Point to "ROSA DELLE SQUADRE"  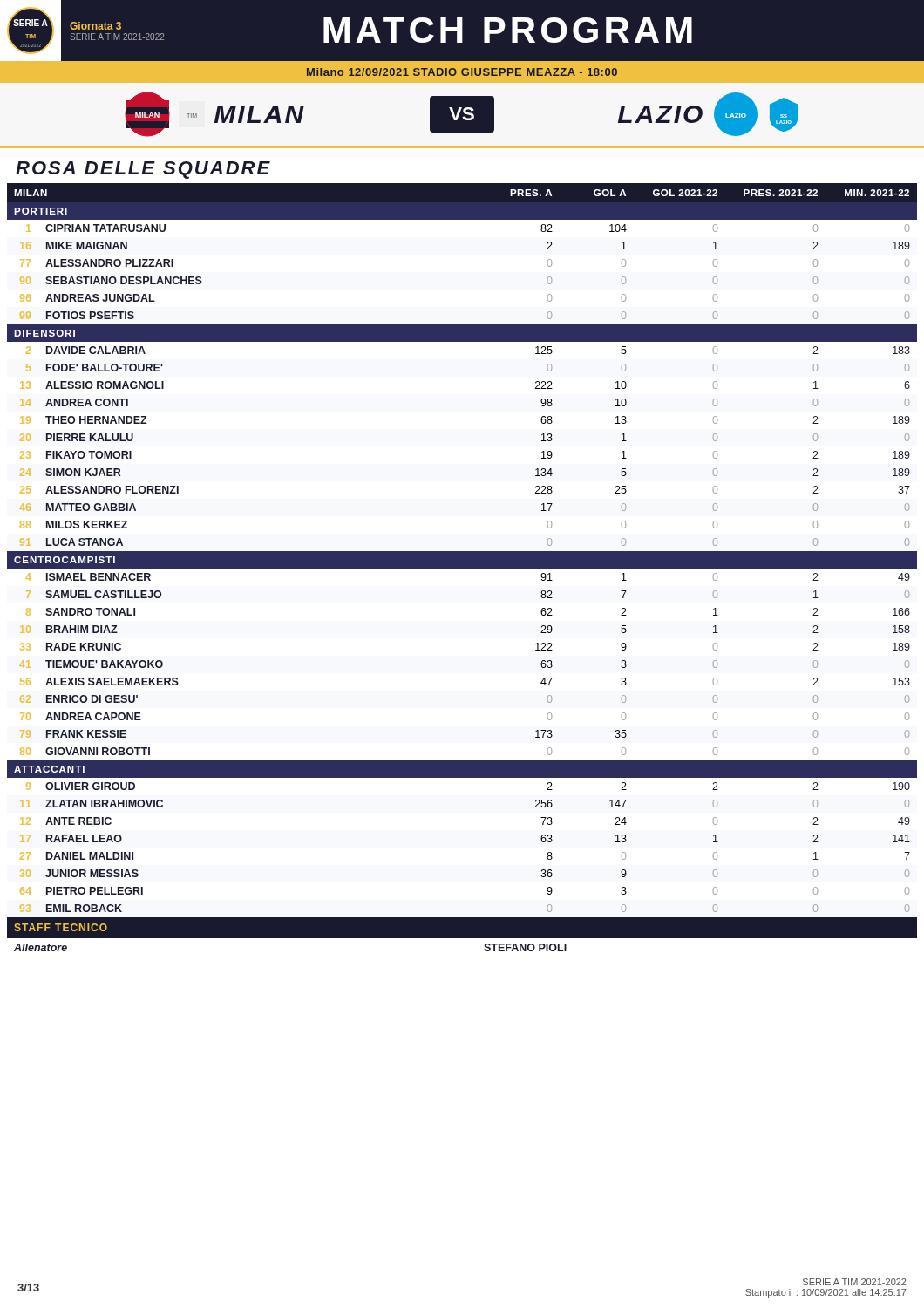143,168
